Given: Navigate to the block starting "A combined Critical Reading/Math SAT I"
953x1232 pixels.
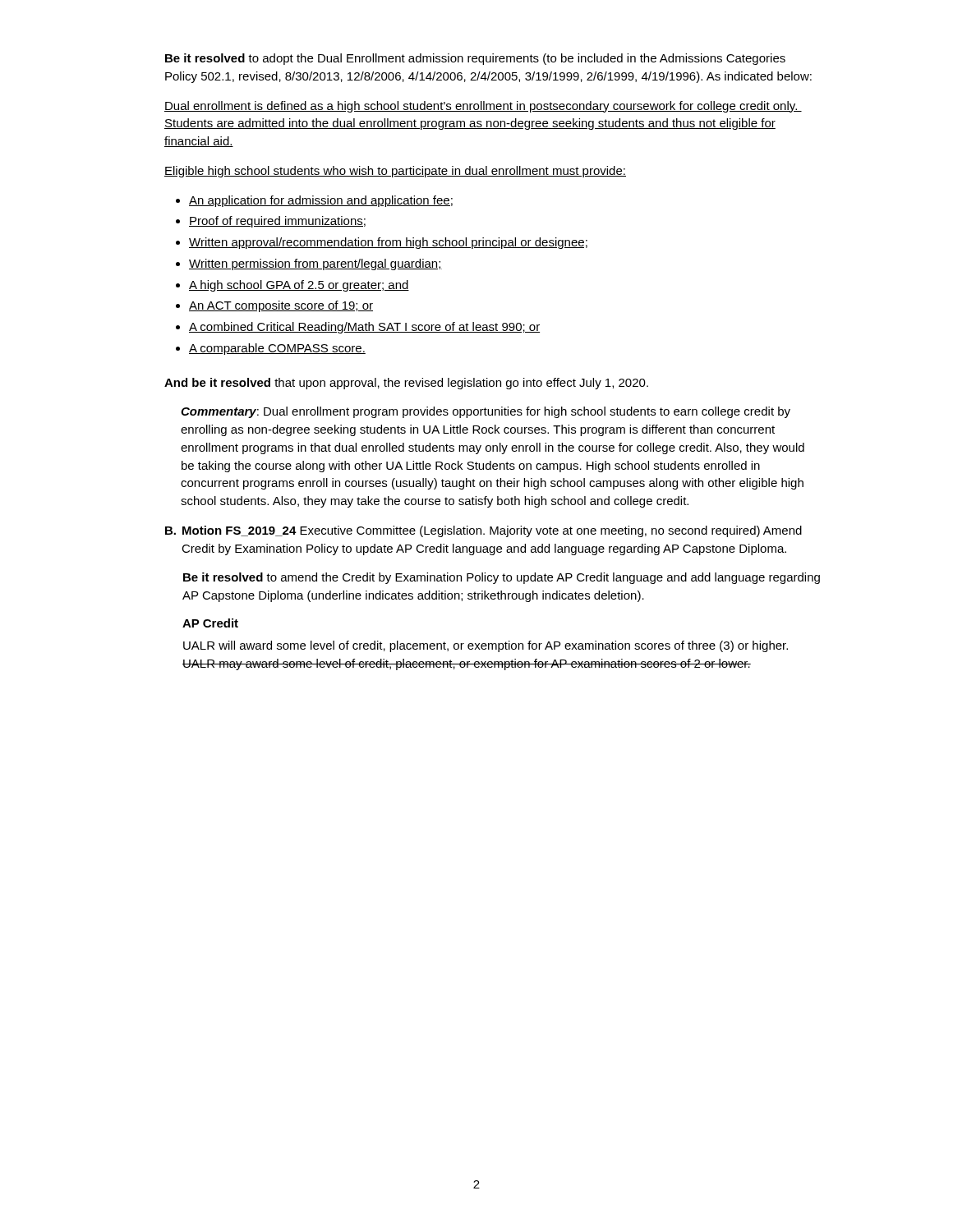Looking at the screenshot, I should coord(364,326).
